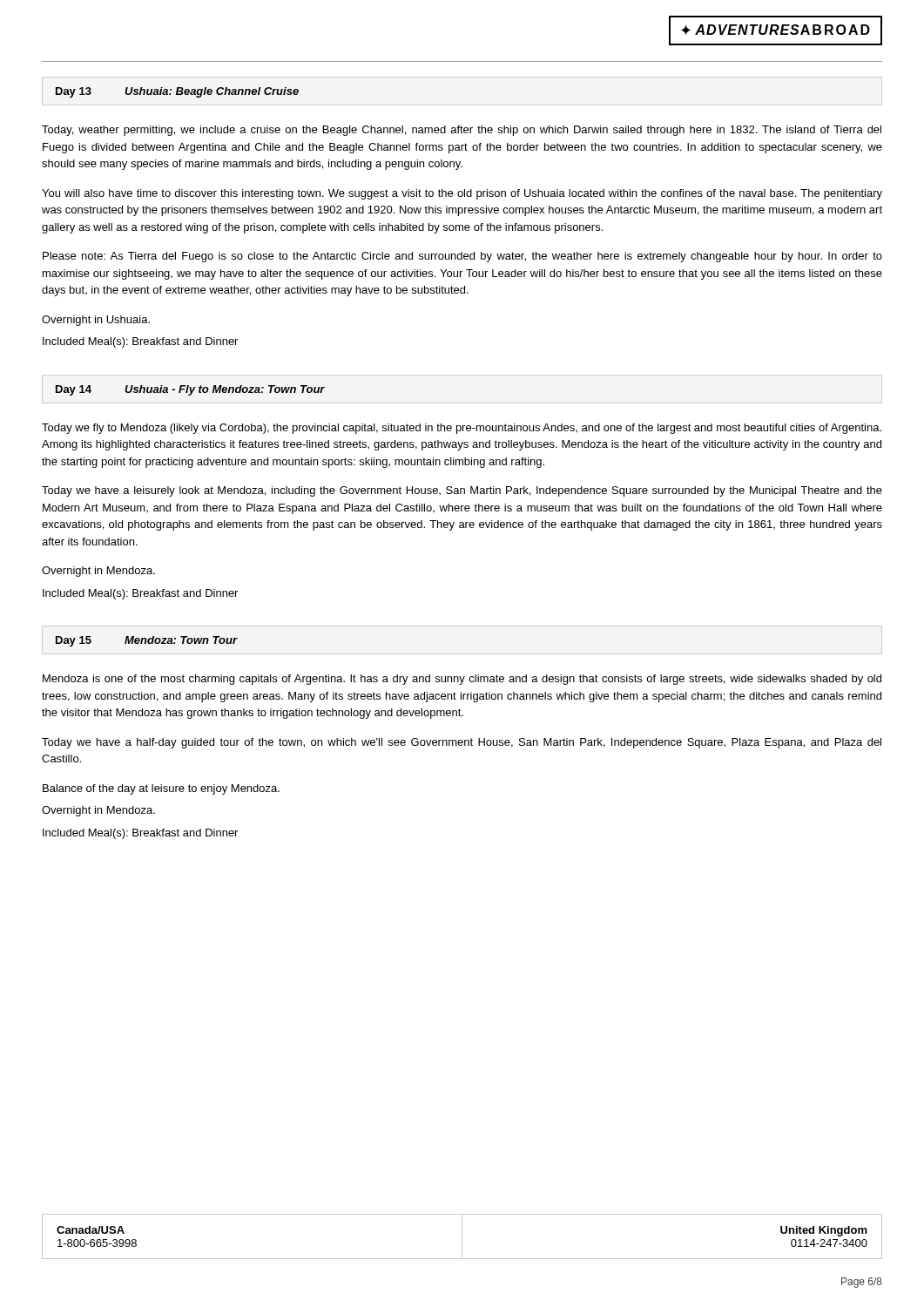Find the region starting "Day 13 Ushuaia: Beagle Channel Cruise"

click(x=177, y=91)
